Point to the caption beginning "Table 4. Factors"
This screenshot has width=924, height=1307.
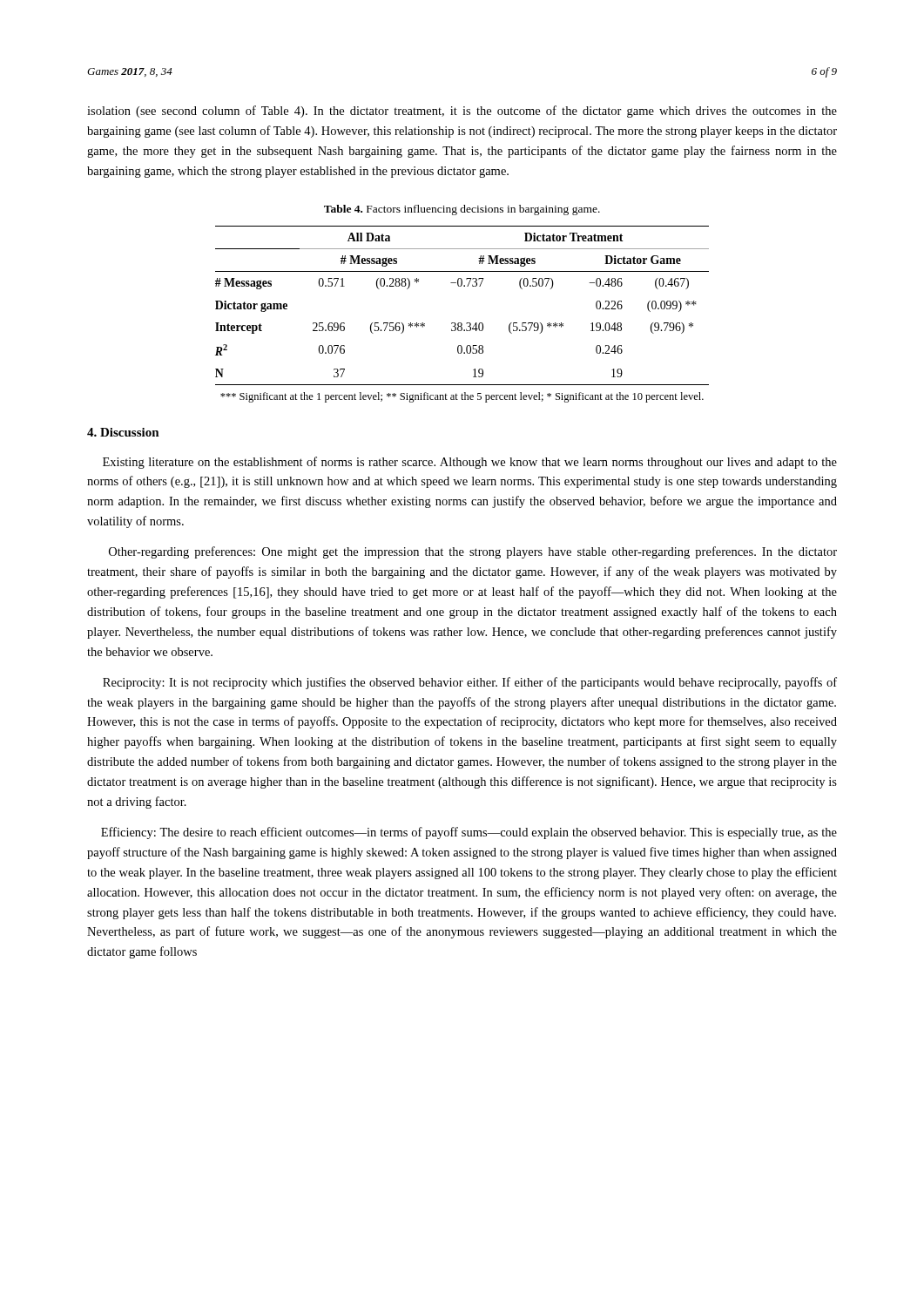tap(462, 208)
